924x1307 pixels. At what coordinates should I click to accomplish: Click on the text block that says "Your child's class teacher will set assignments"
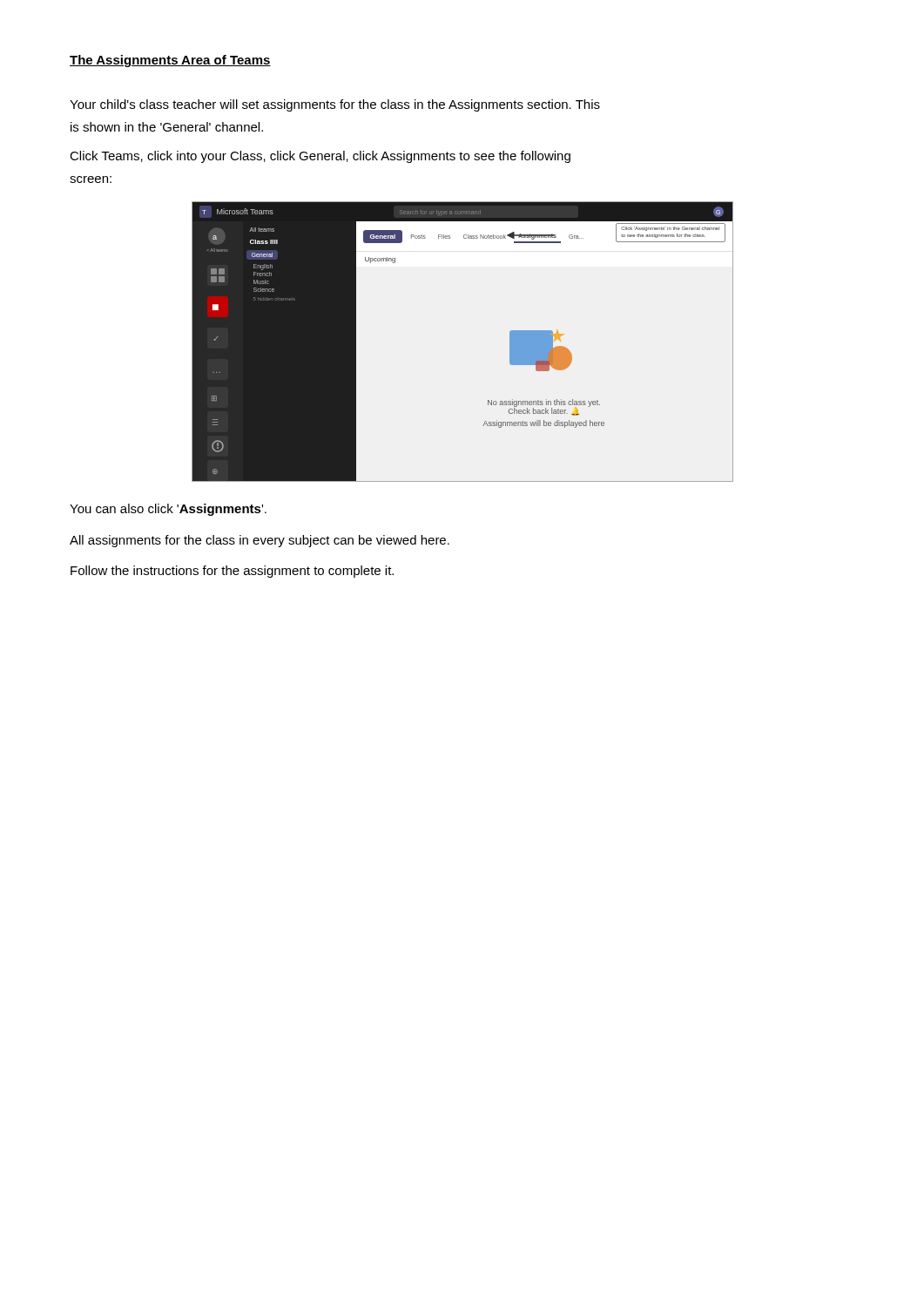click(x=335, y=115)
